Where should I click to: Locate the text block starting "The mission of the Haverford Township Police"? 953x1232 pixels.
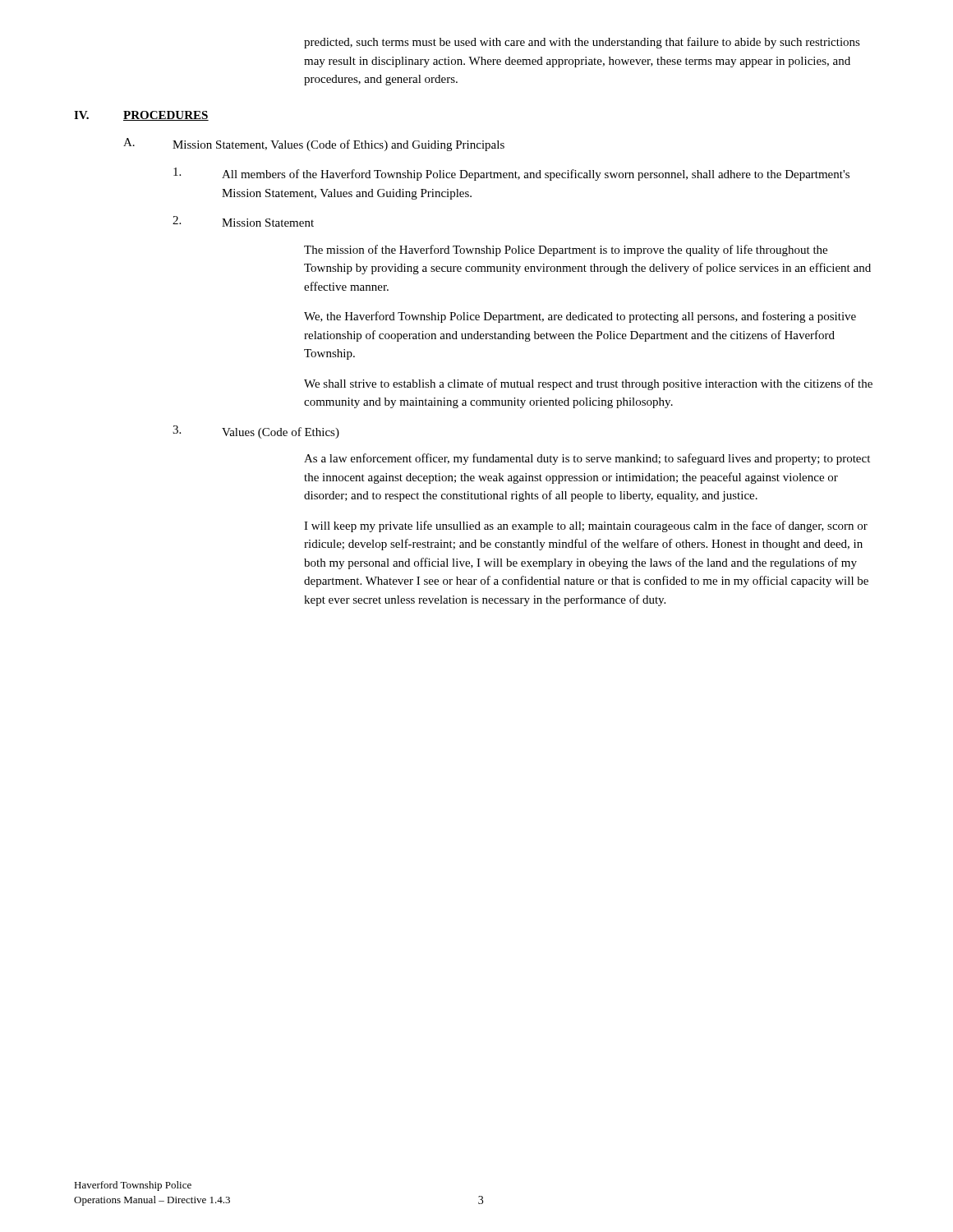[587, 268]
